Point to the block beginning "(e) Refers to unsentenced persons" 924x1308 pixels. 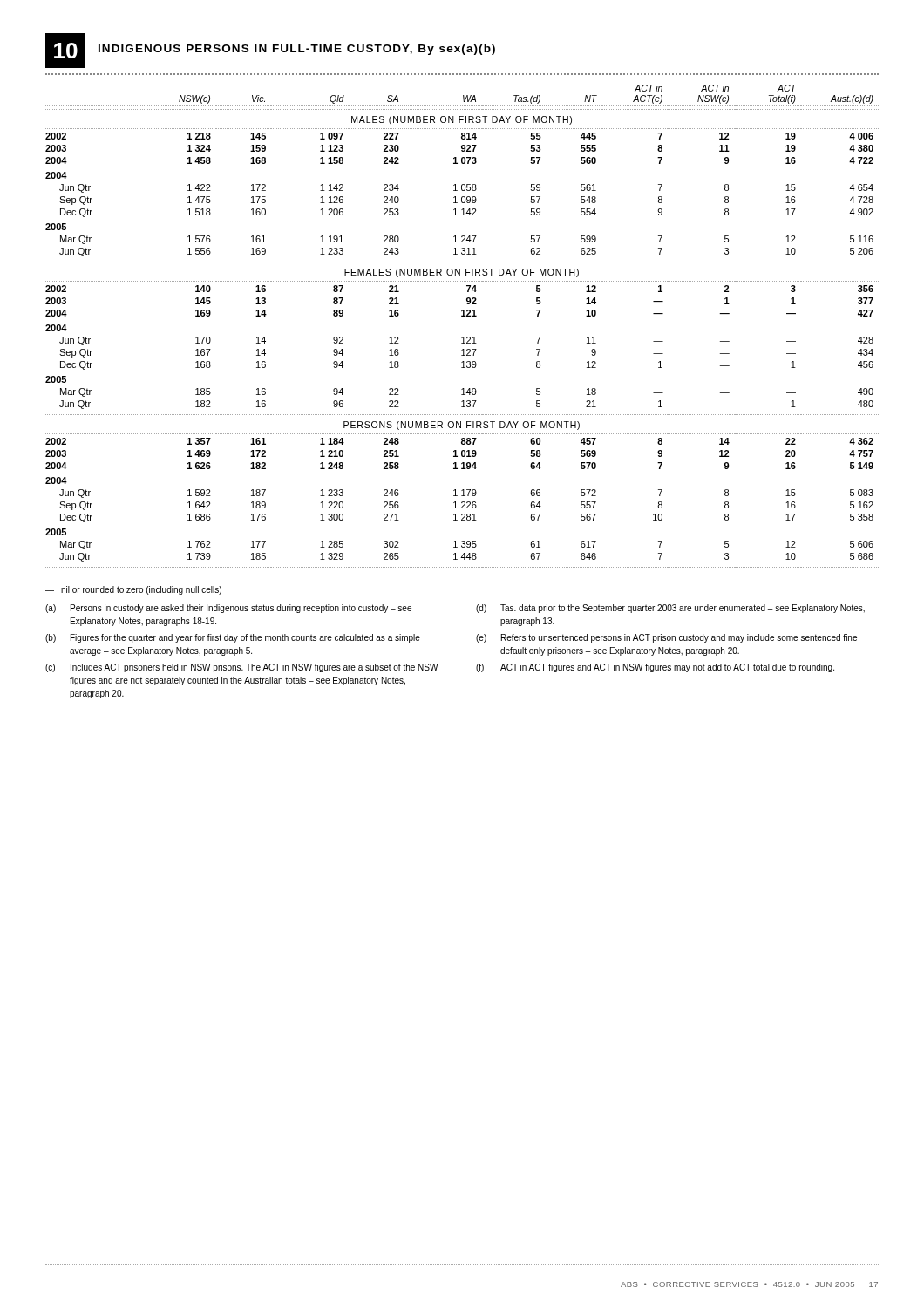[677, 644]
